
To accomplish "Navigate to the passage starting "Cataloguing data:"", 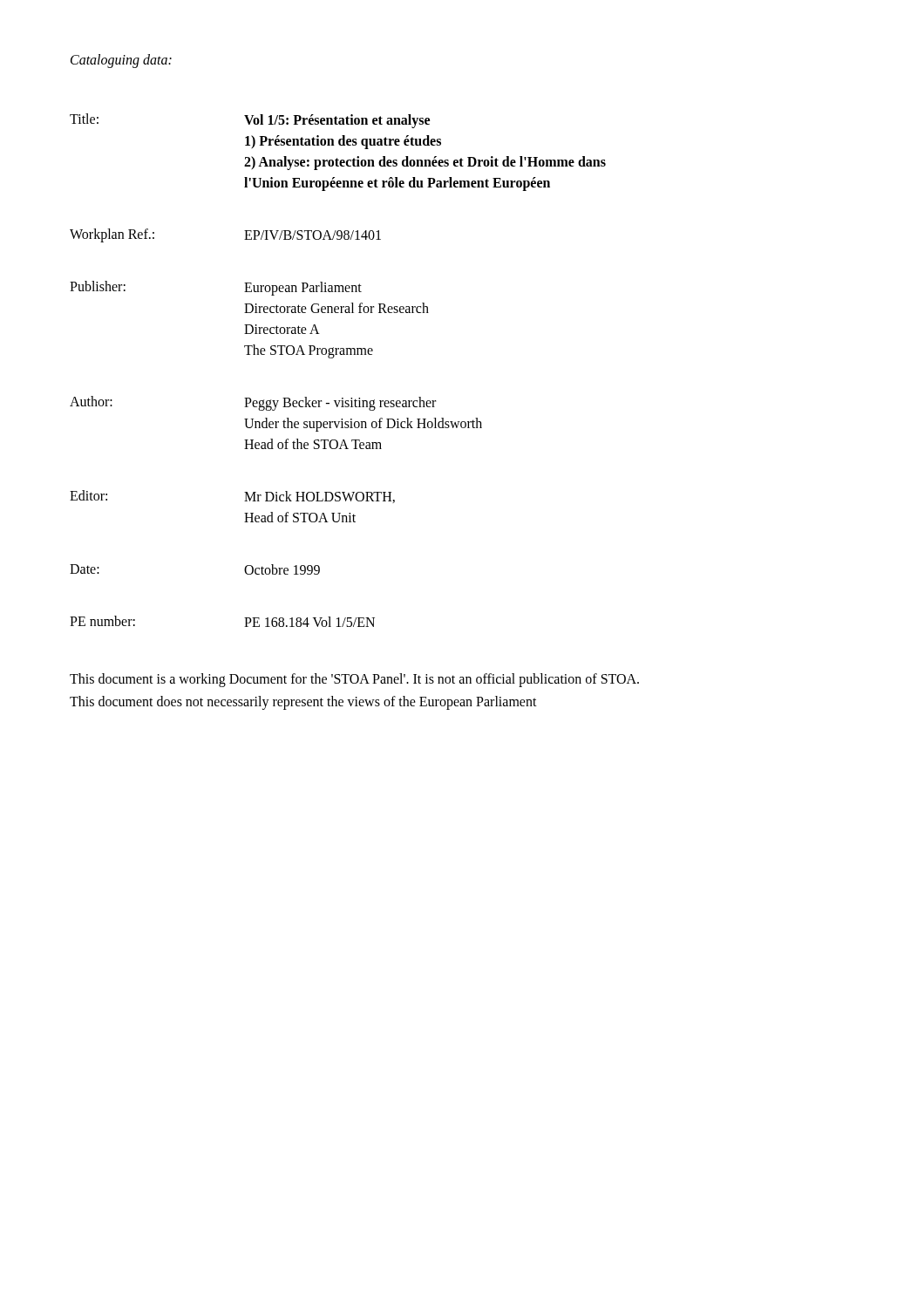I will point(121,60).
